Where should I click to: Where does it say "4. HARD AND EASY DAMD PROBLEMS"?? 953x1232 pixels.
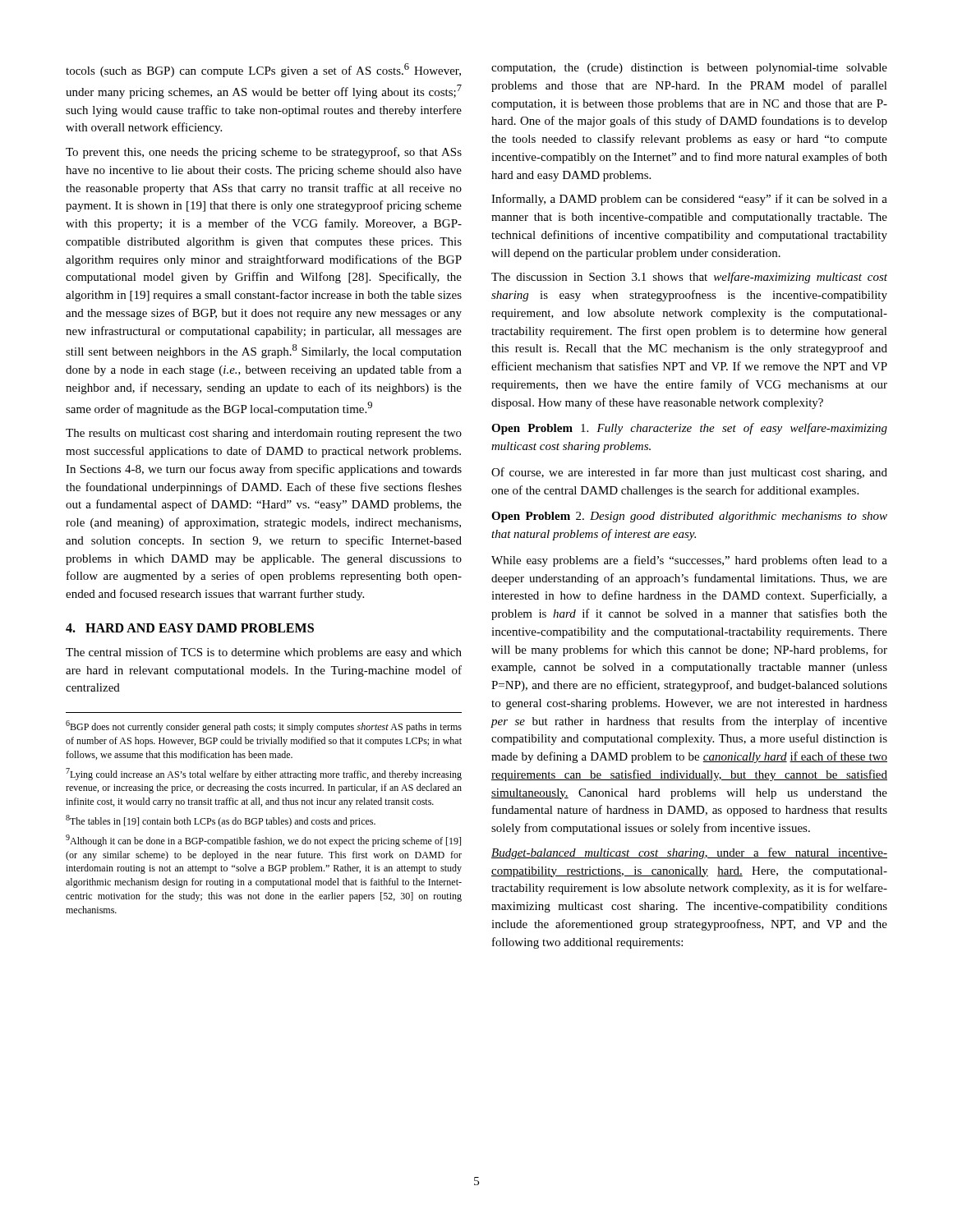[264, 628]
